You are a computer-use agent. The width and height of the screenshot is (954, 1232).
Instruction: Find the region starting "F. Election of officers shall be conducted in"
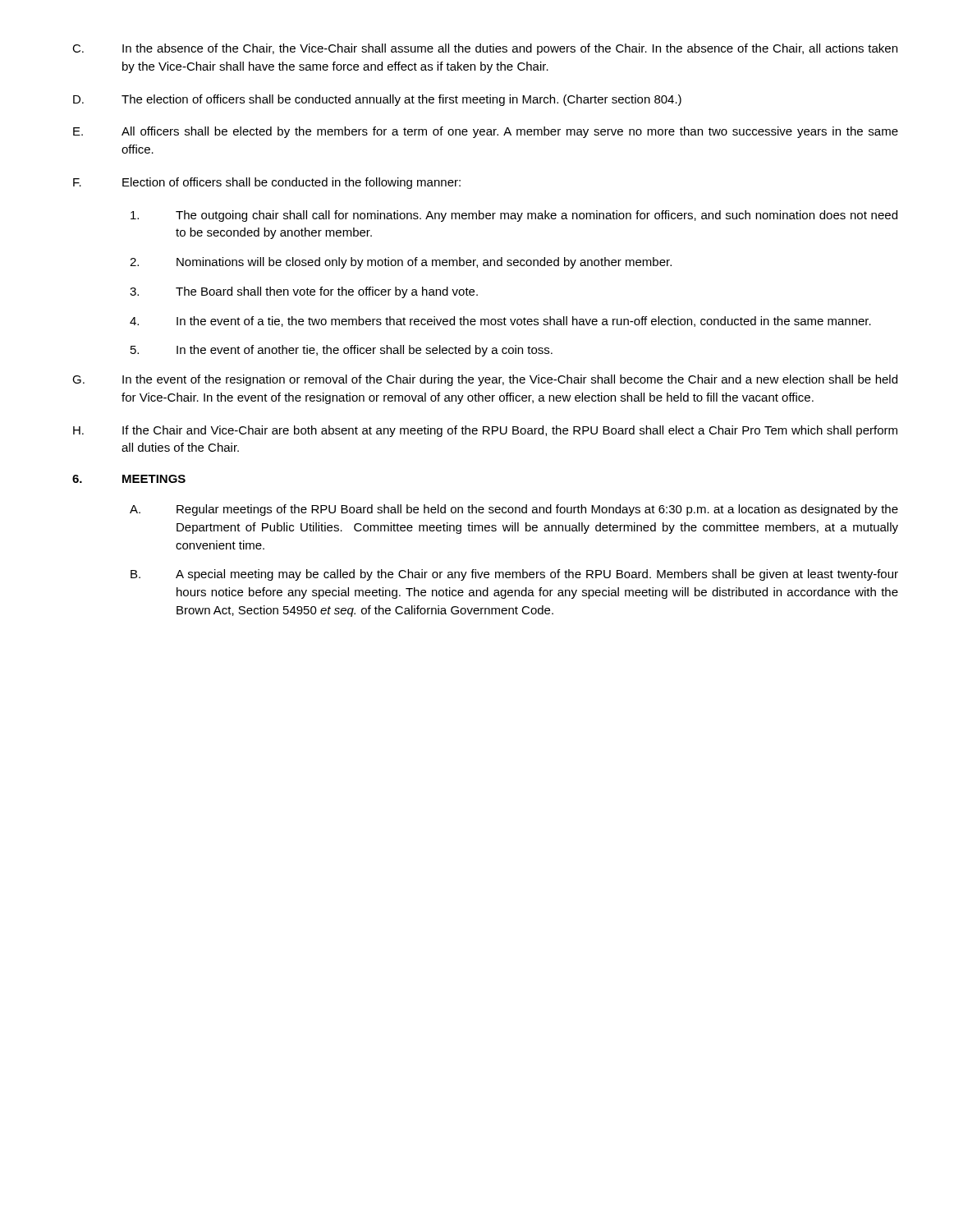click(267, 183)
